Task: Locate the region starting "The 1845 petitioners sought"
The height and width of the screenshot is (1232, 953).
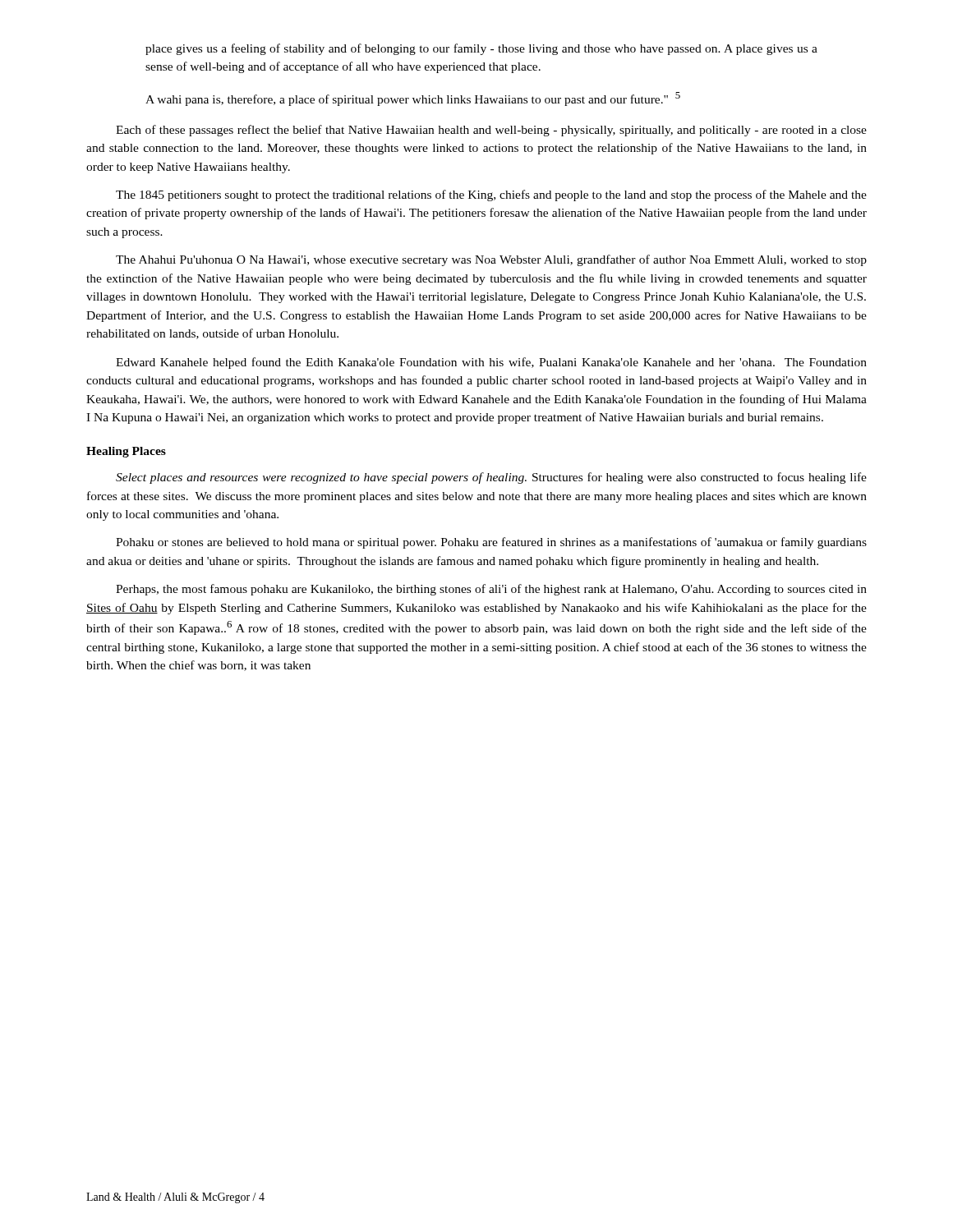Action: pyautogui.click(x=476, y=213)
